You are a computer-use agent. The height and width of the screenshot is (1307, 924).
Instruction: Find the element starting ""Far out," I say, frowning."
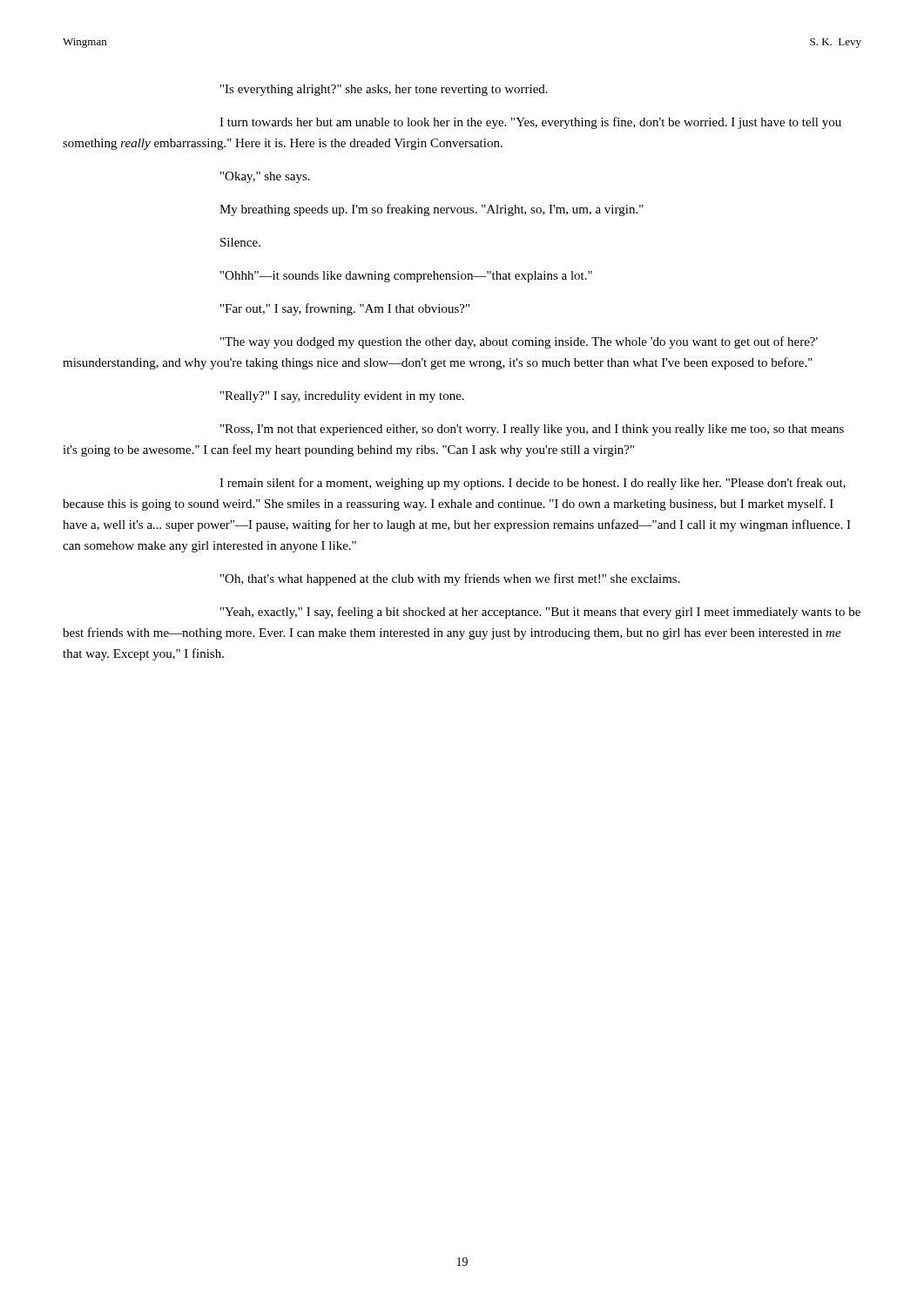[x=345, y=309]
